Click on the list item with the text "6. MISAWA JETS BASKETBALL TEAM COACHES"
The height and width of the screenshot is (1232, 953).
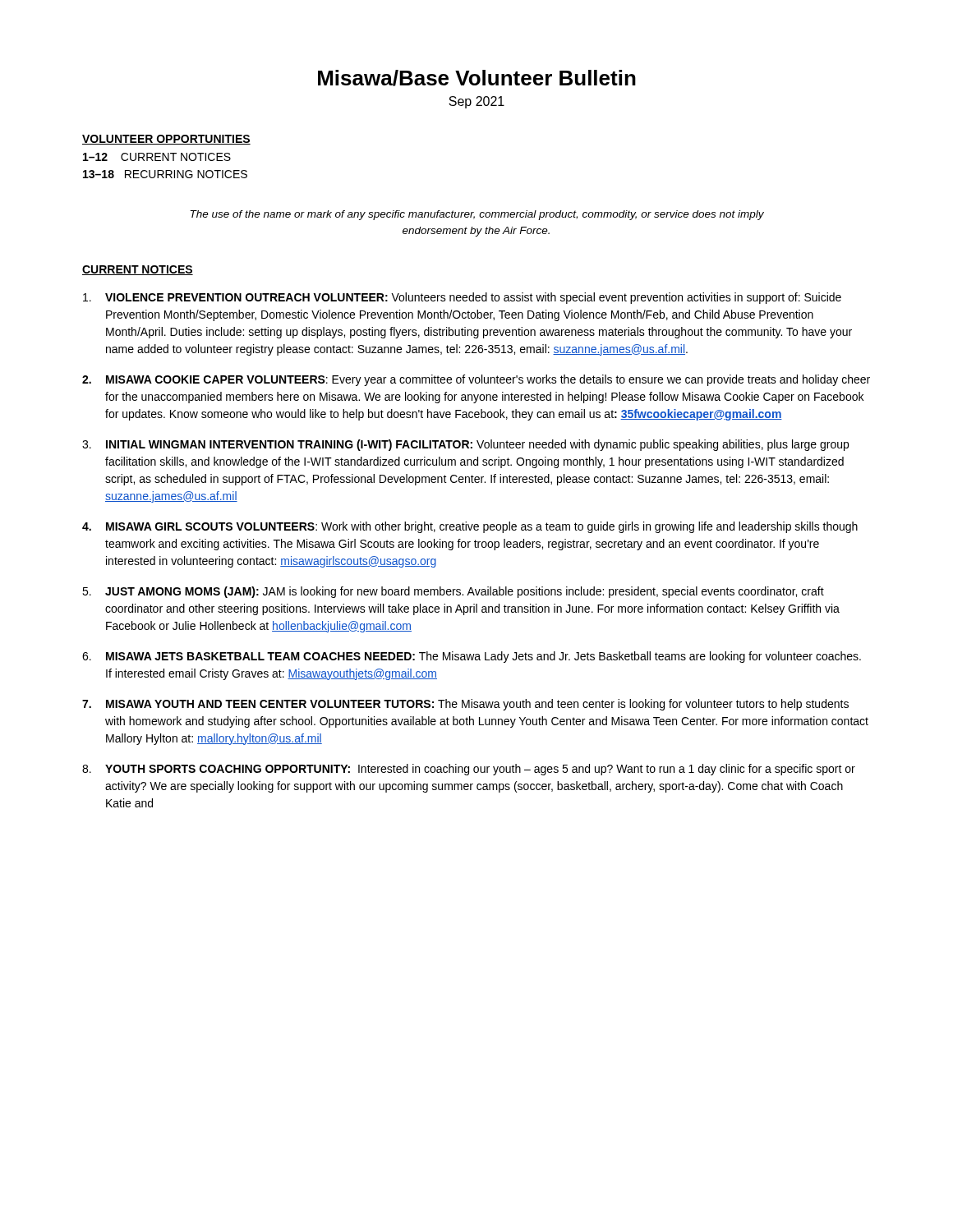(x=476, y=665)
